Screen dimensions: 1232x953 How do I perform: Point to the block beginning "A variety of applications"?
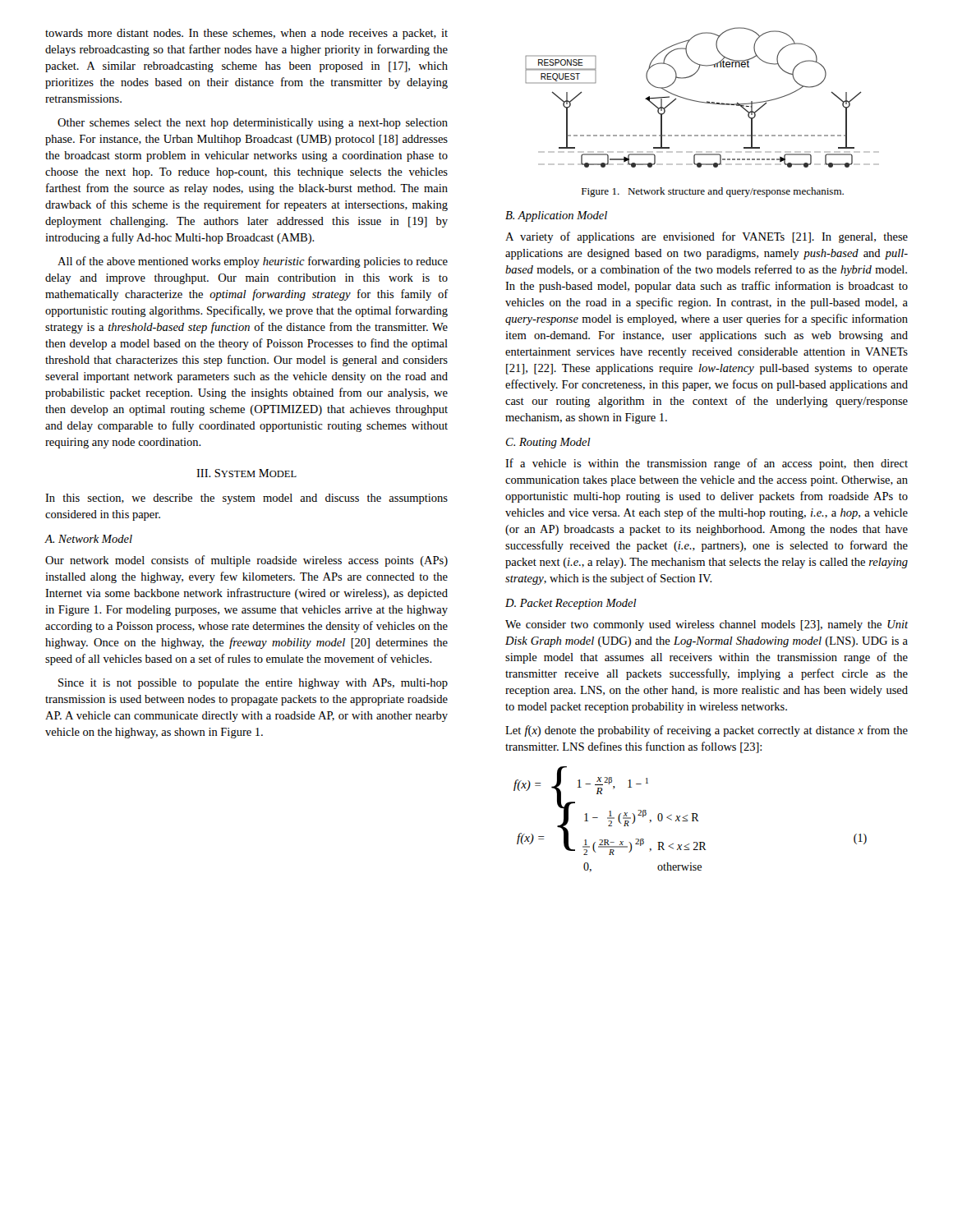707,327
